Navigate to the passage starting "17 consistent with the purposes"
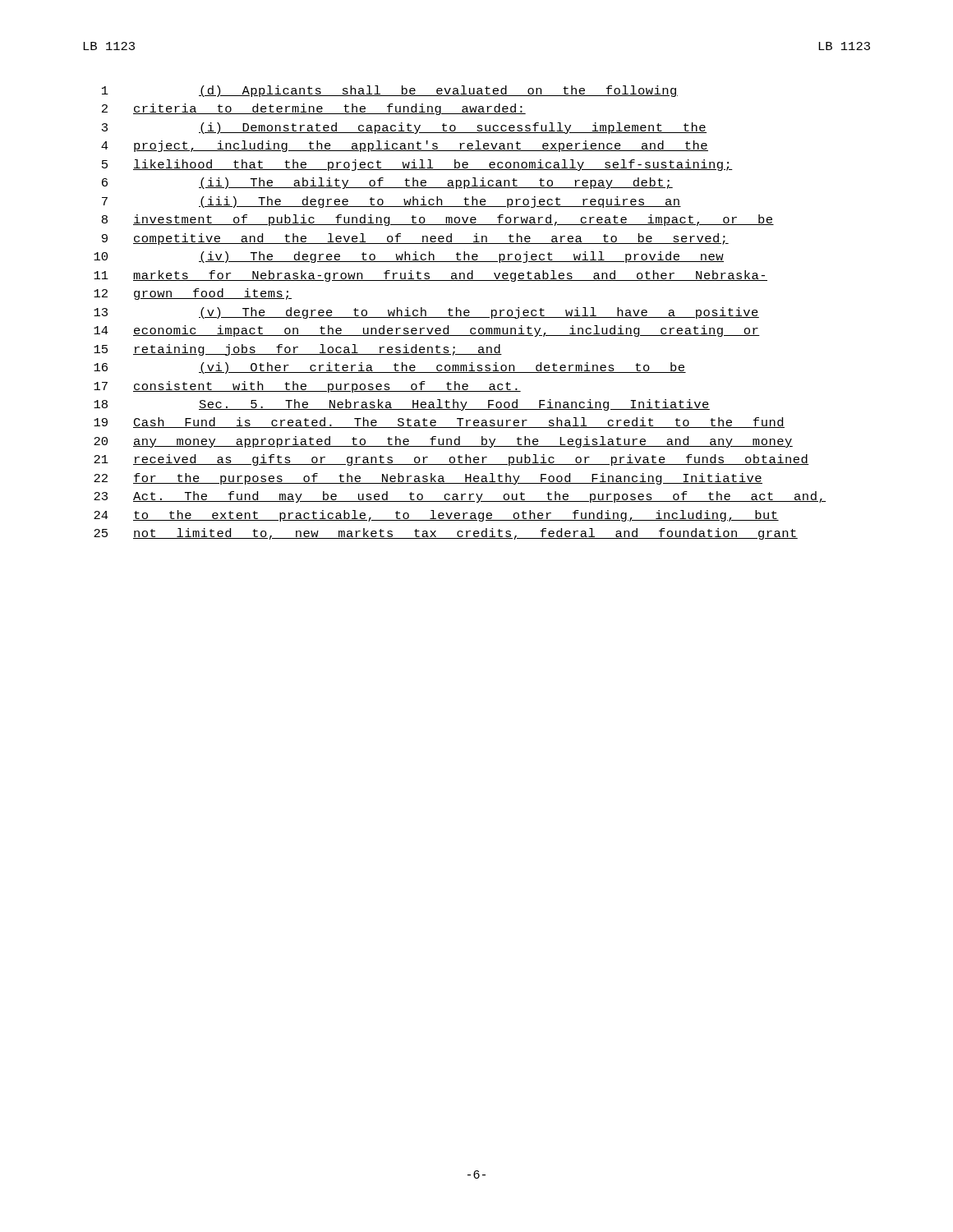Viewport: 953px width, 1232px height. pyautogui.click(x=476, y=387)
